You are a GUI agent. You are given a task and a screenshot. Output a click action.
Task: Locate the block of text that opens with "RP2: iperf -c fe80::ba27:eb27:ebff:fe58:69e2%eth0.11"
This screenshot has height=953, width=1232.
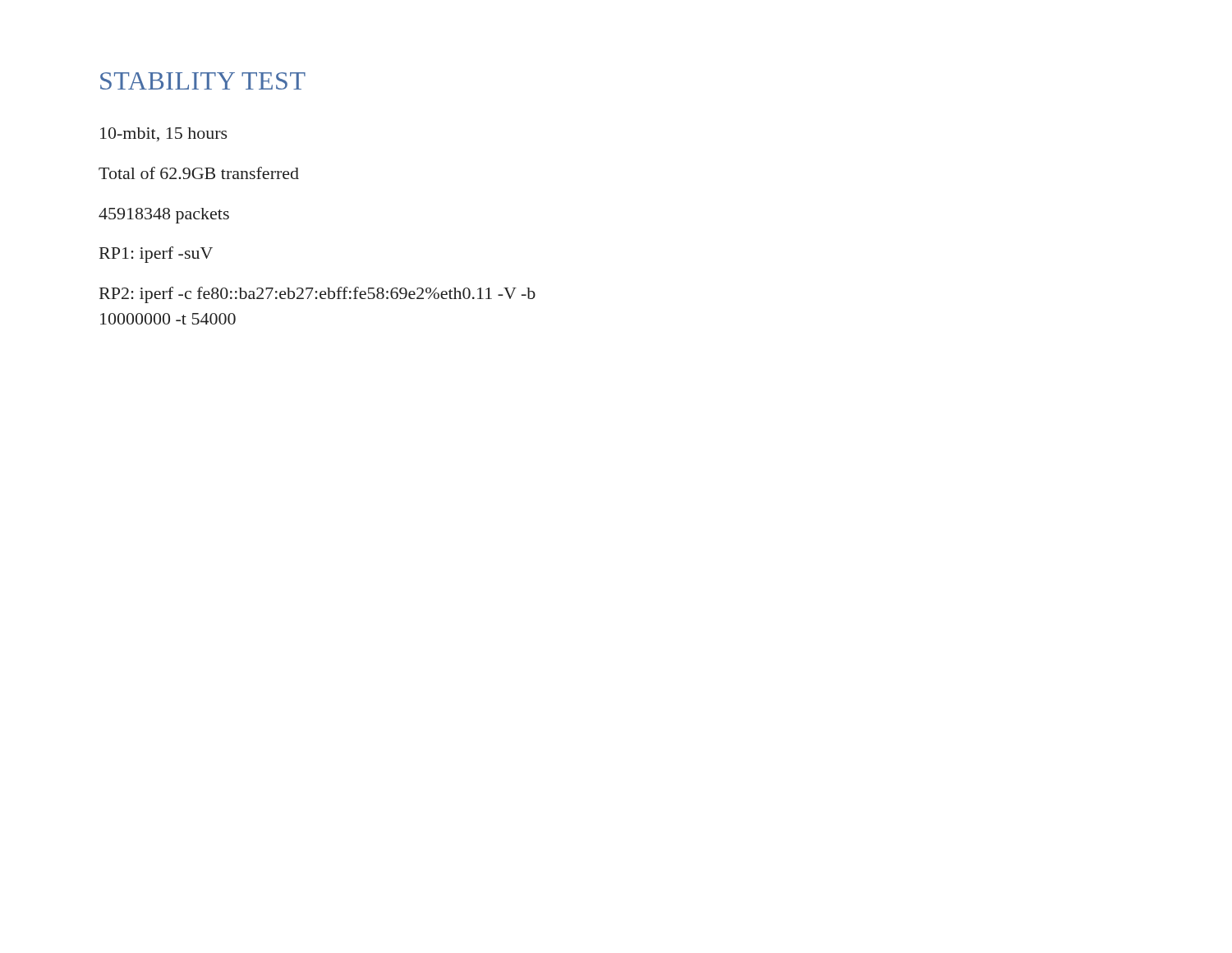[x=468, y=306]
